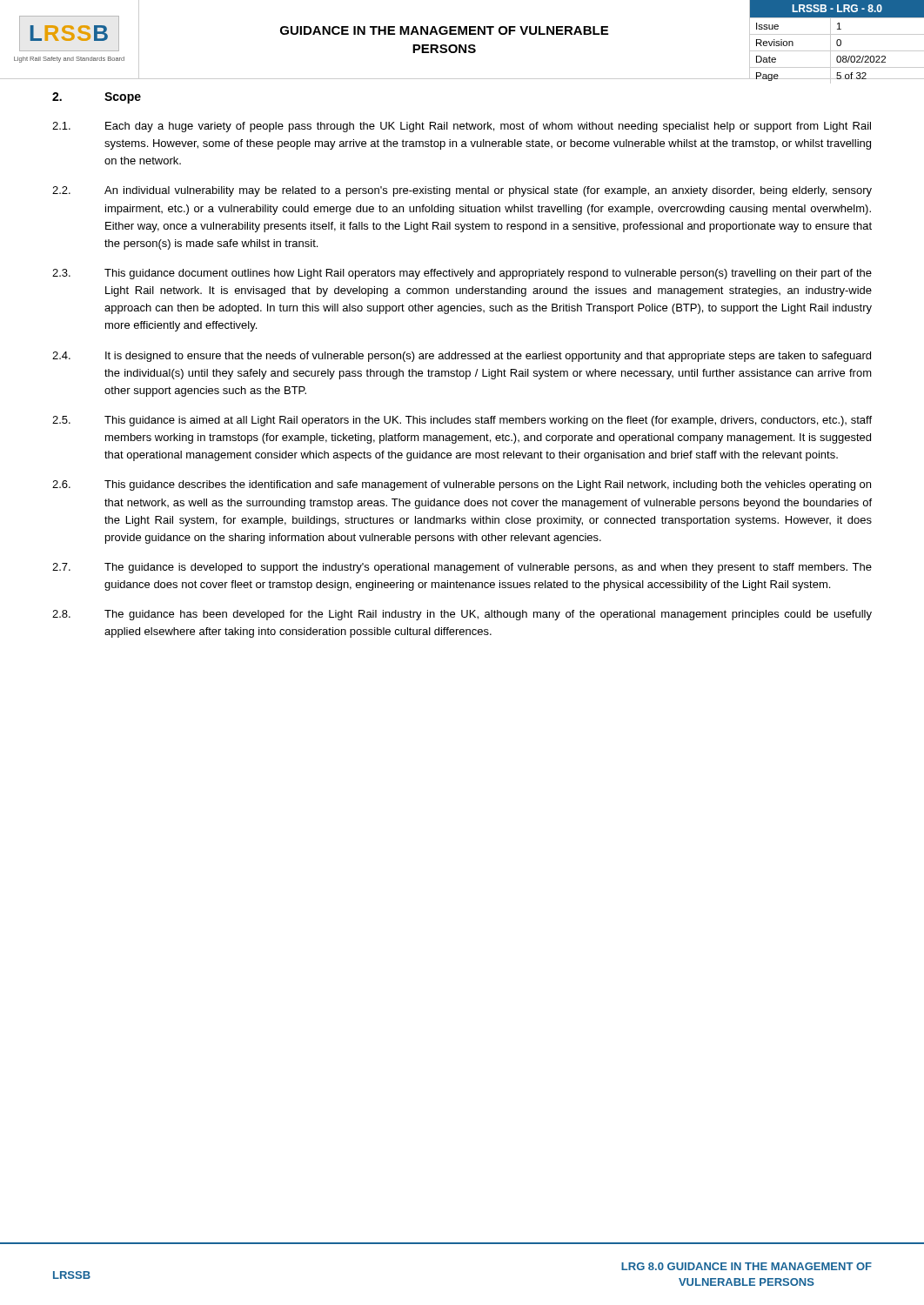The height and width of the screenshot is (1305, 924).
Task: Select the text block starting "2.3. This guidance"
Action: click(462, 300)
